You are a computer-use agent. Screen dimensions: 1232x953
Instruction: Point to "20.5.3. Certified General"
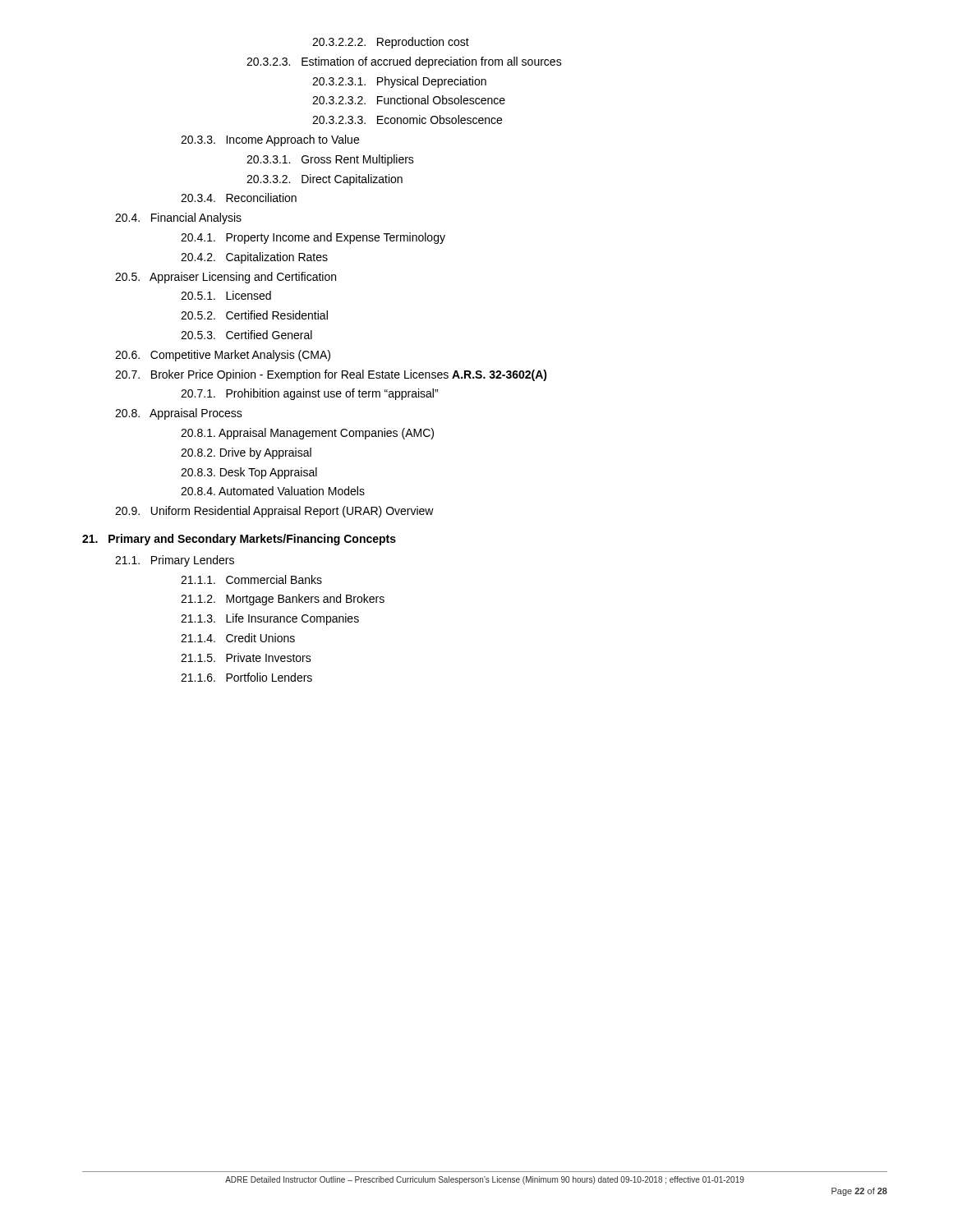pos(247,335)
